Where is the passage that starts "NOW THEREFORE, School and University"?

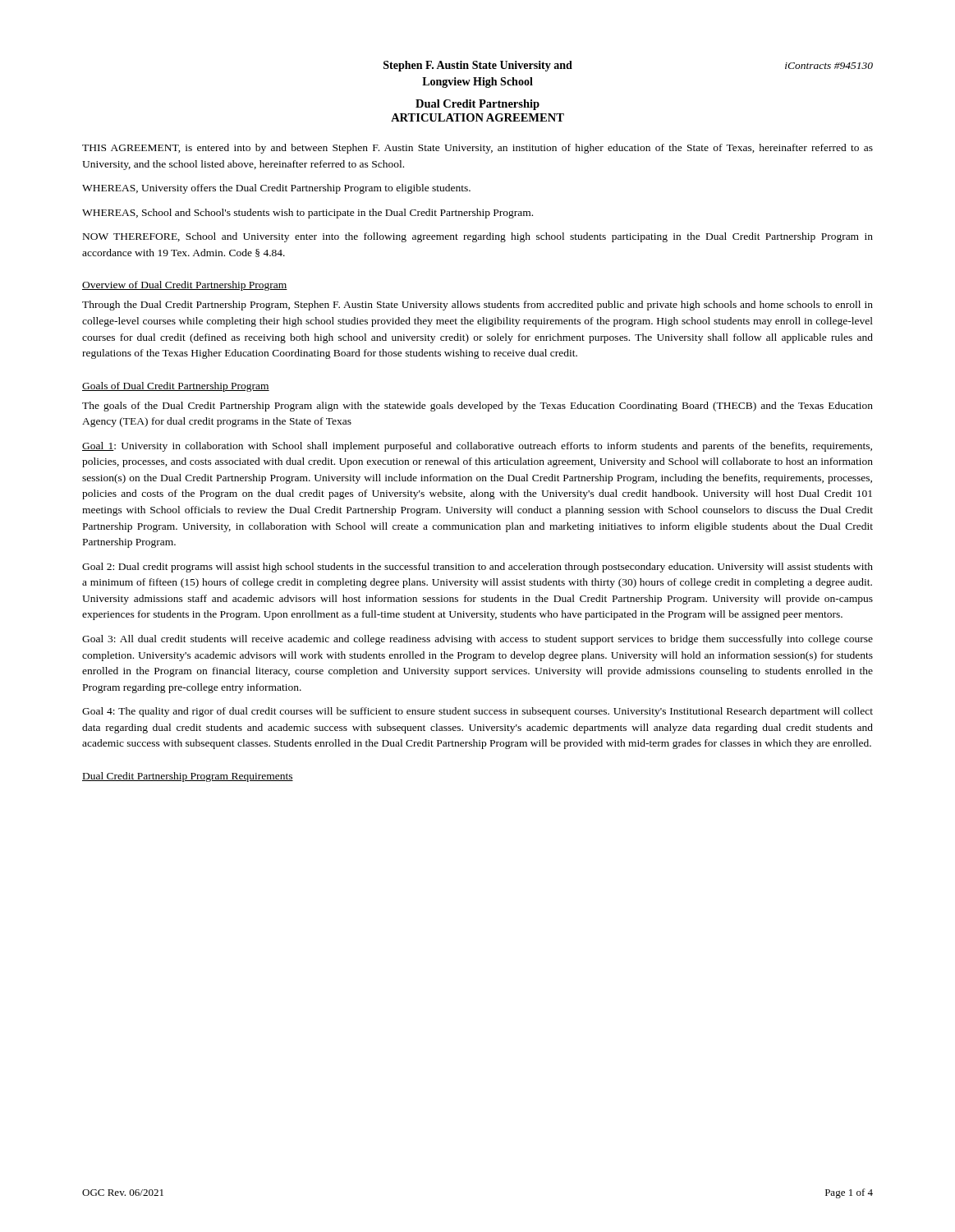[x=478, y=244]
